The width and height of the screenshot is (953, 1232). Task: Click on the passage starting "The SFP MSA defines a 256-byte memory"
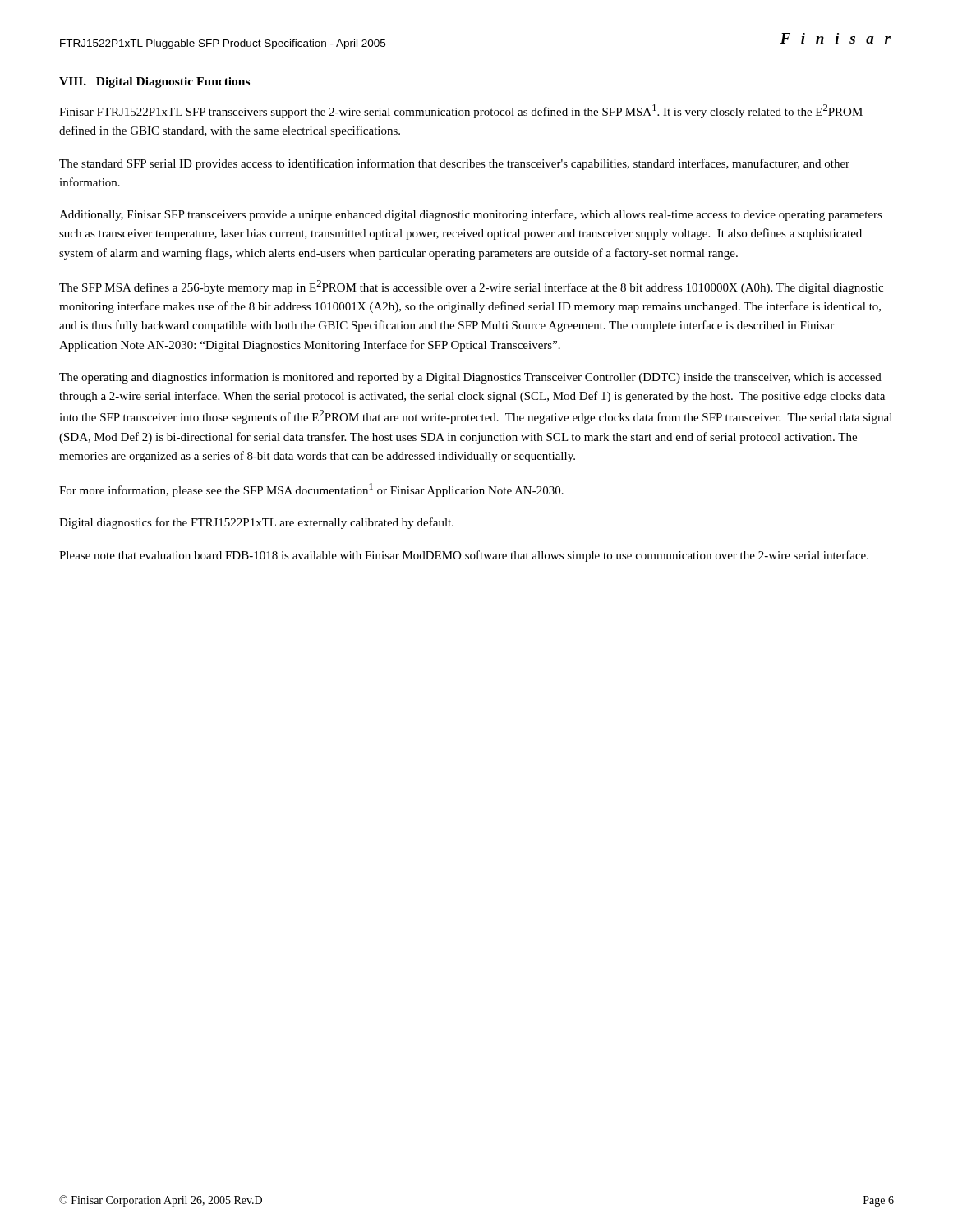471,314
